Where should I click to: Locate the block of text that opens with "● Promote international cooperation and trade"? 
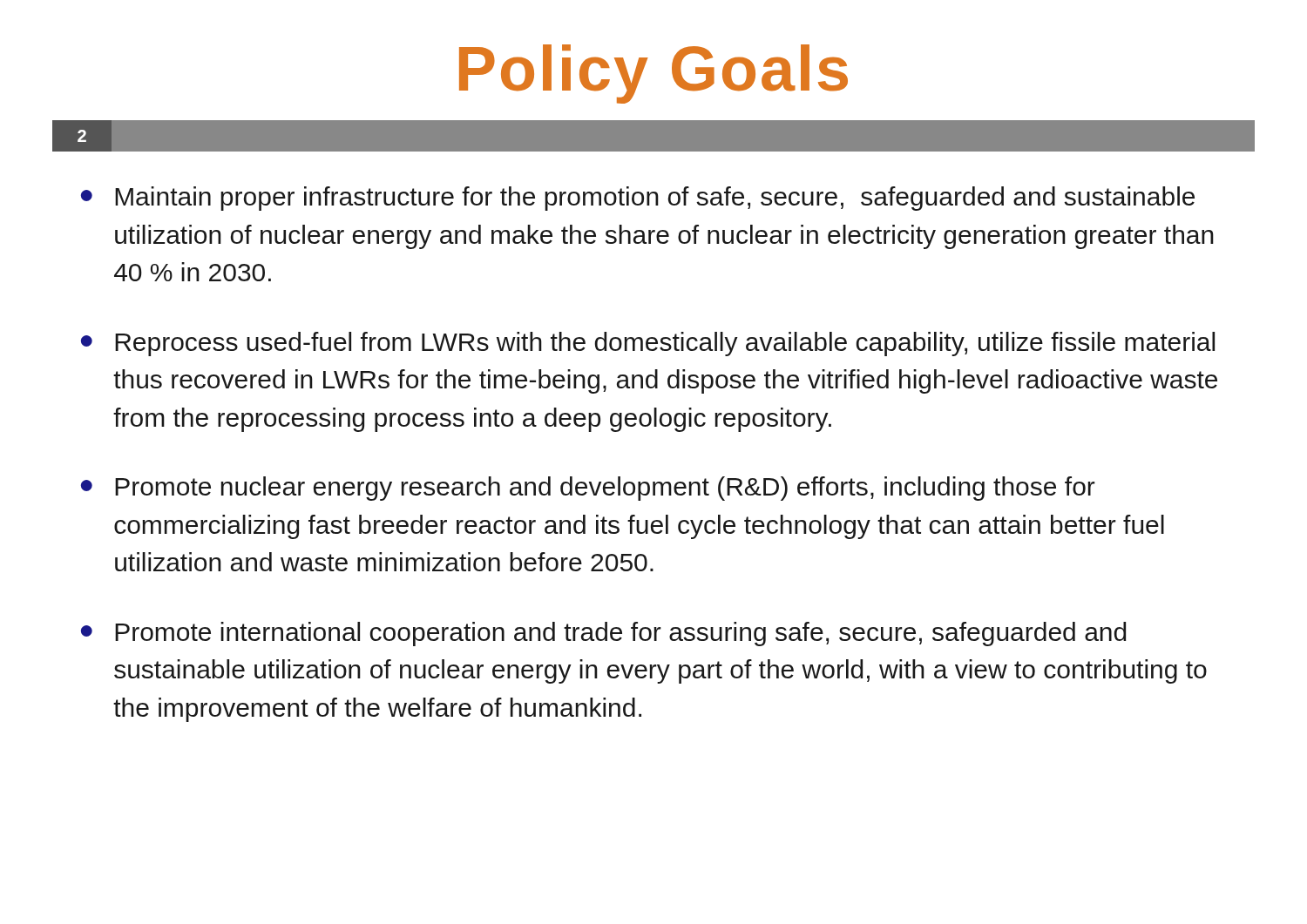[654, 670]
